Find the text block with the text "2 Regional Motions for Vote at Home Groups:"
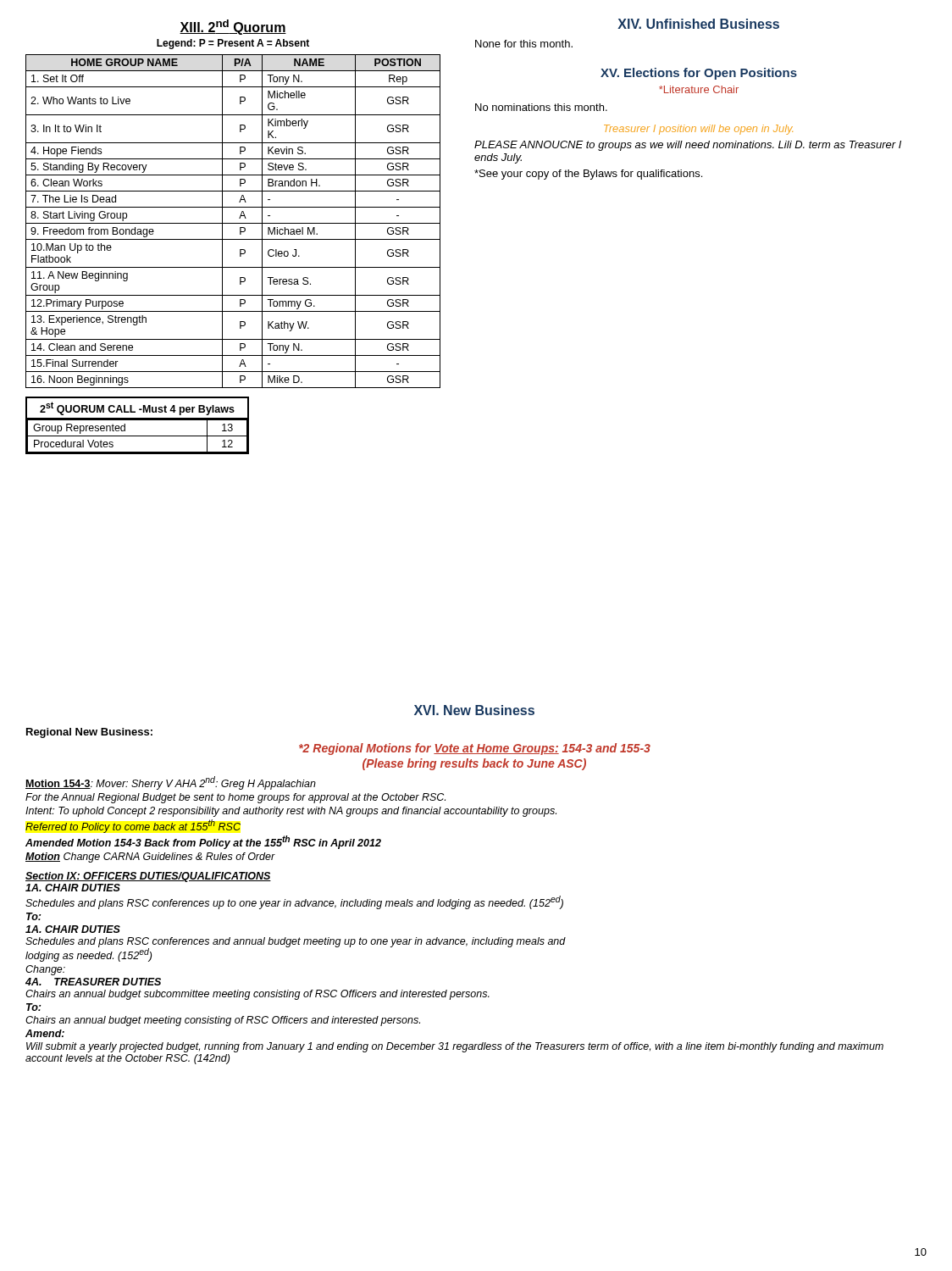Viewport: 952px width, 1271px height. pos(474,756)
